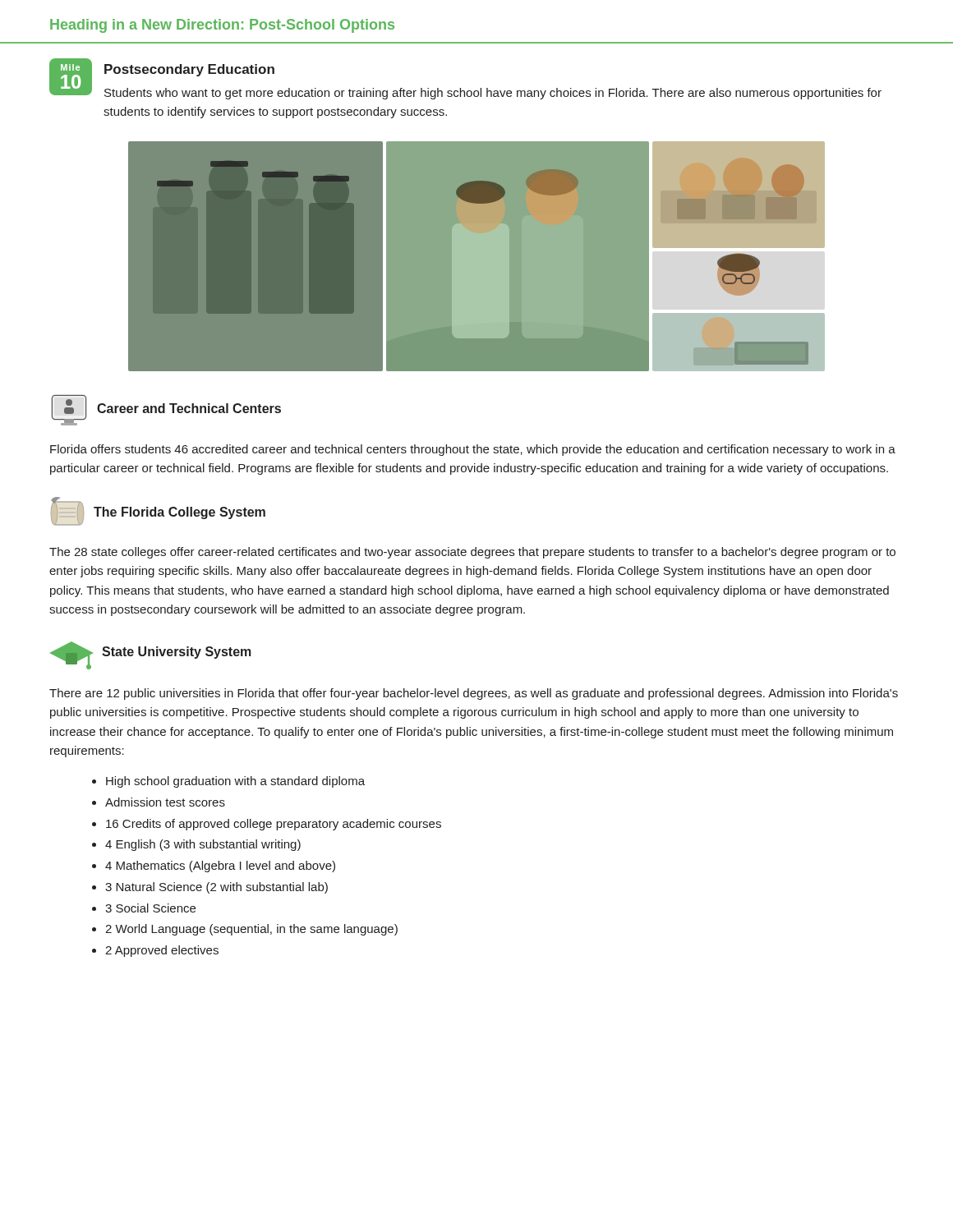The image size is (953, 1232).
Task: Find the text block that reads "Students who want to get"
Action: pos(492,102)
